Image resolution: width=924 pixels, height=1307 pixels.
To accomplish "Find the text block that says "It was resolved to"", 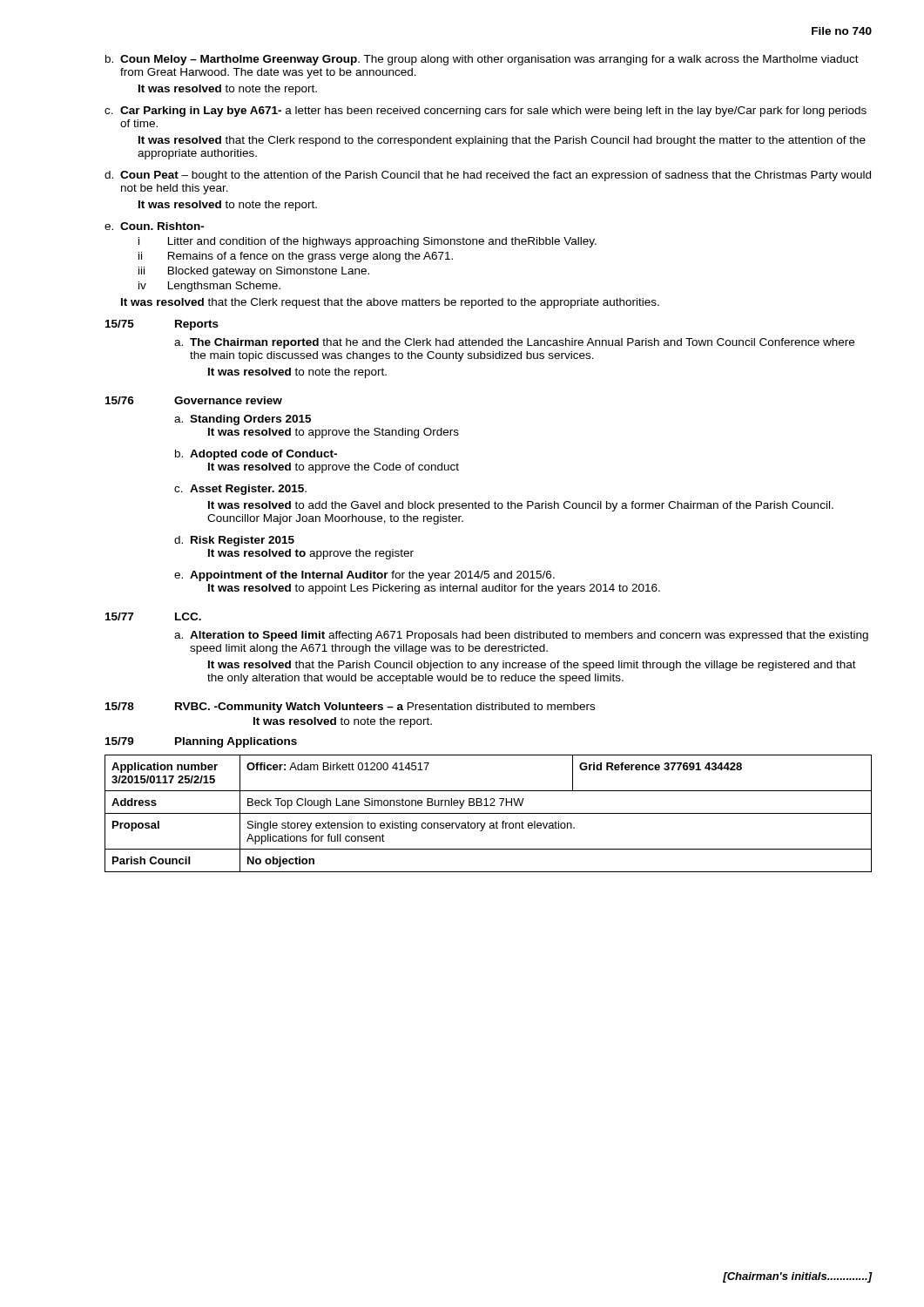I will pyautogui.click(x=343, y=721).
